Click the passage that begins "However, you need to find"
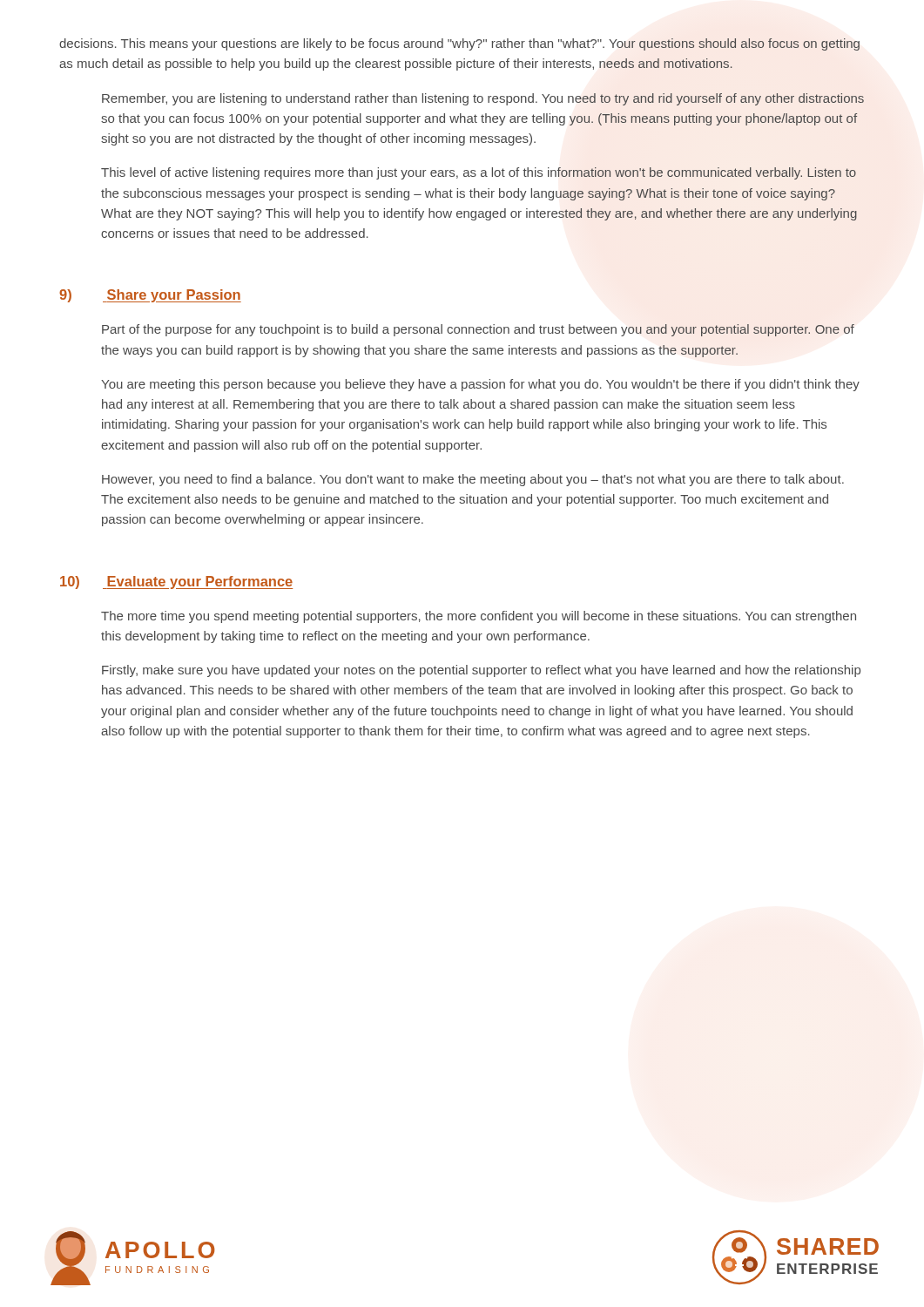Image resolution: width=924 pixels, height=1307 pixels. coord(473,499)
